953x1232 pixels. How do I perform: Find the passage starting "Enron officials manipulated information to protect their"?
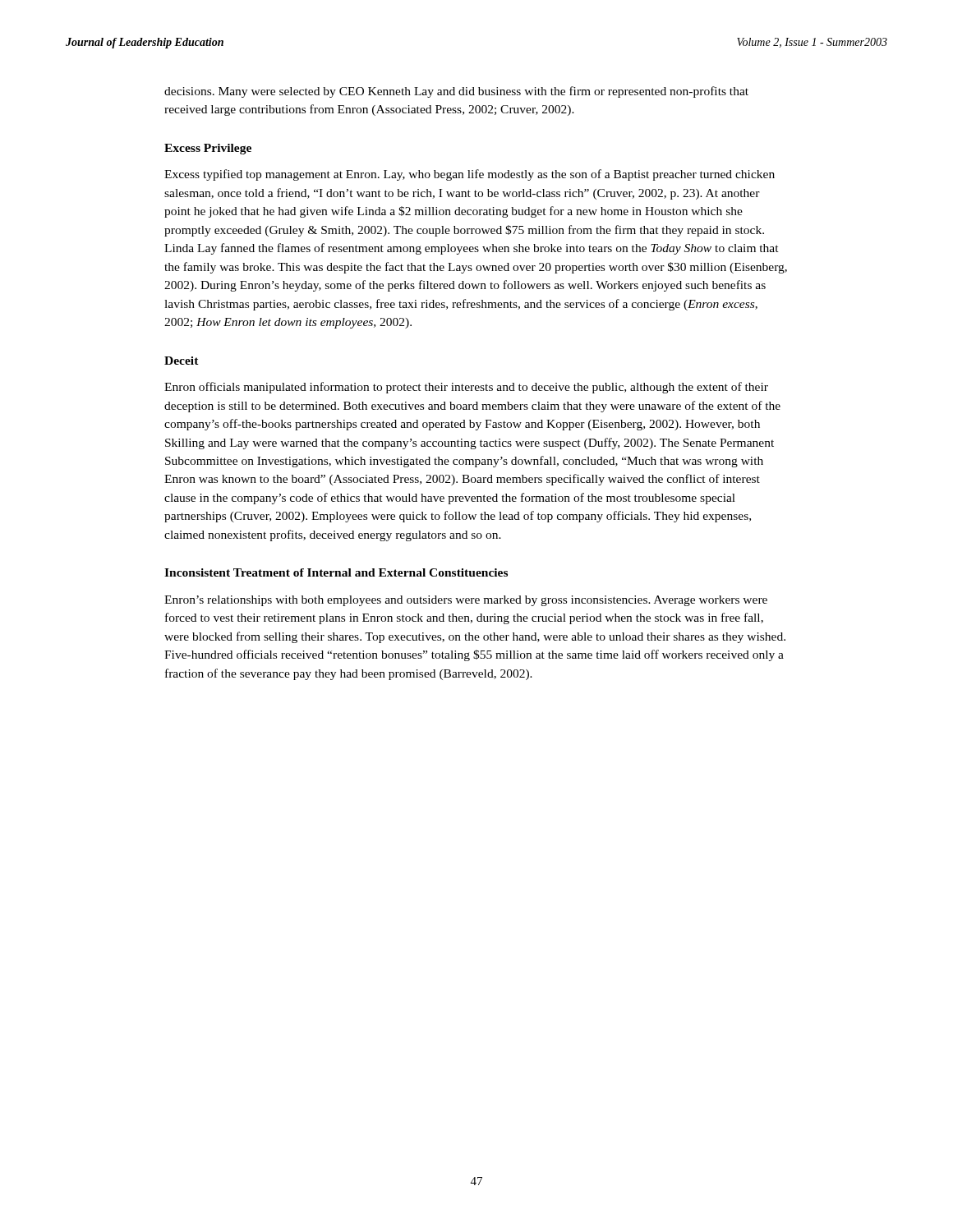472,460
